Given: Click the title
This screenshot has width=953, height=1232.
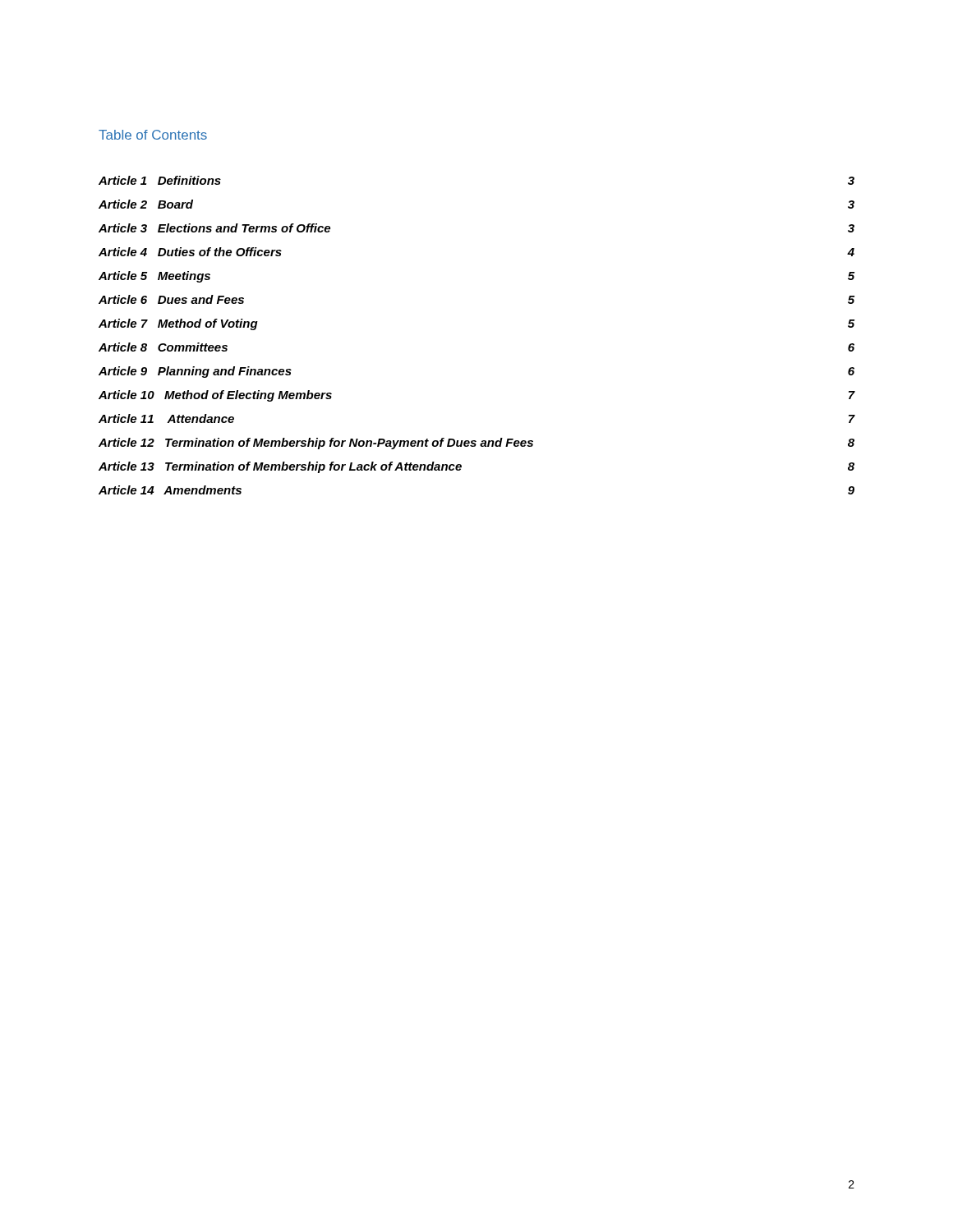Looking at the screenshot, I should point(153,135).
